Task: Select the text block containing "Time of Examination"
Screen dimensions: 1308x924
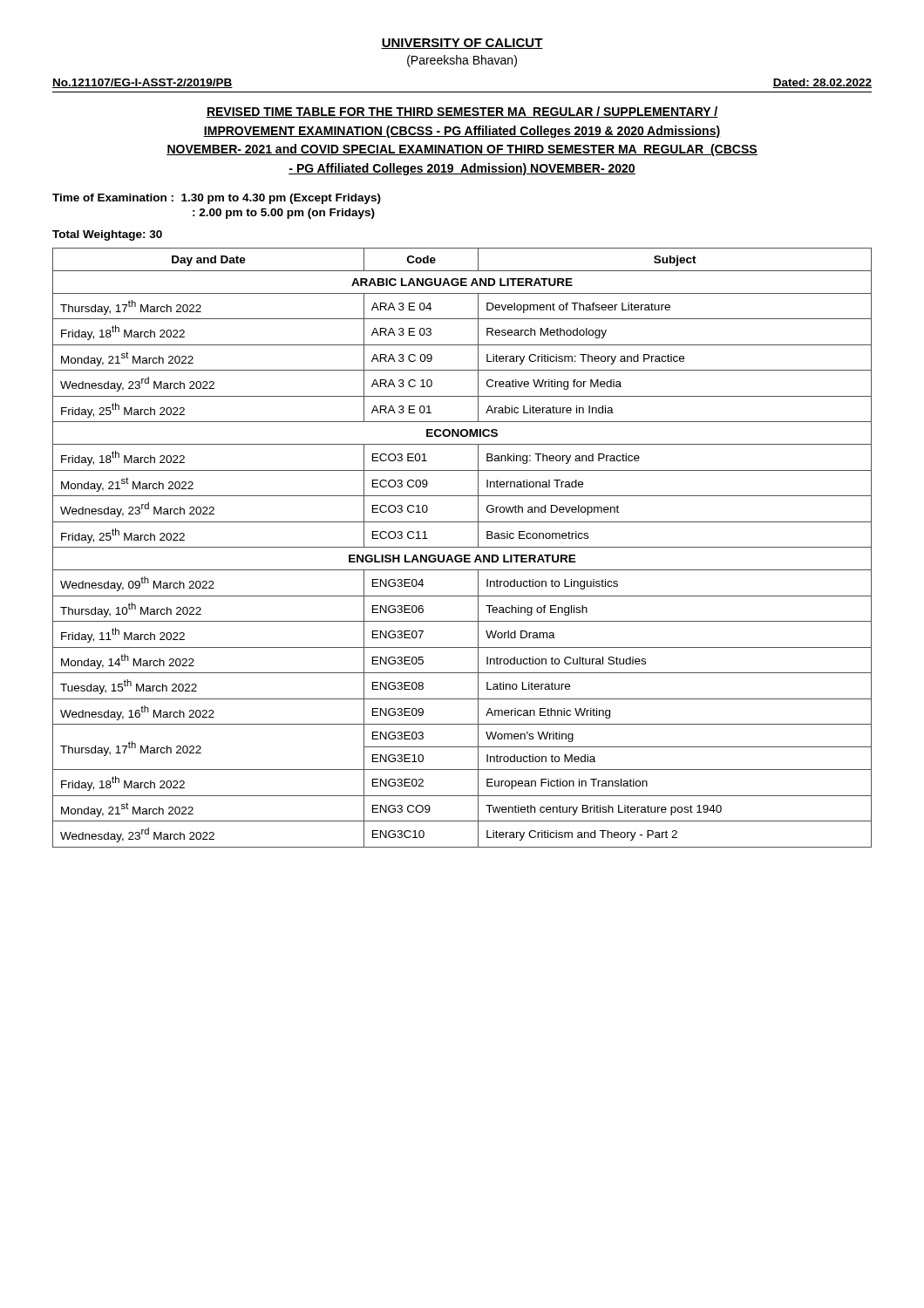Action: tap(217, 197)
